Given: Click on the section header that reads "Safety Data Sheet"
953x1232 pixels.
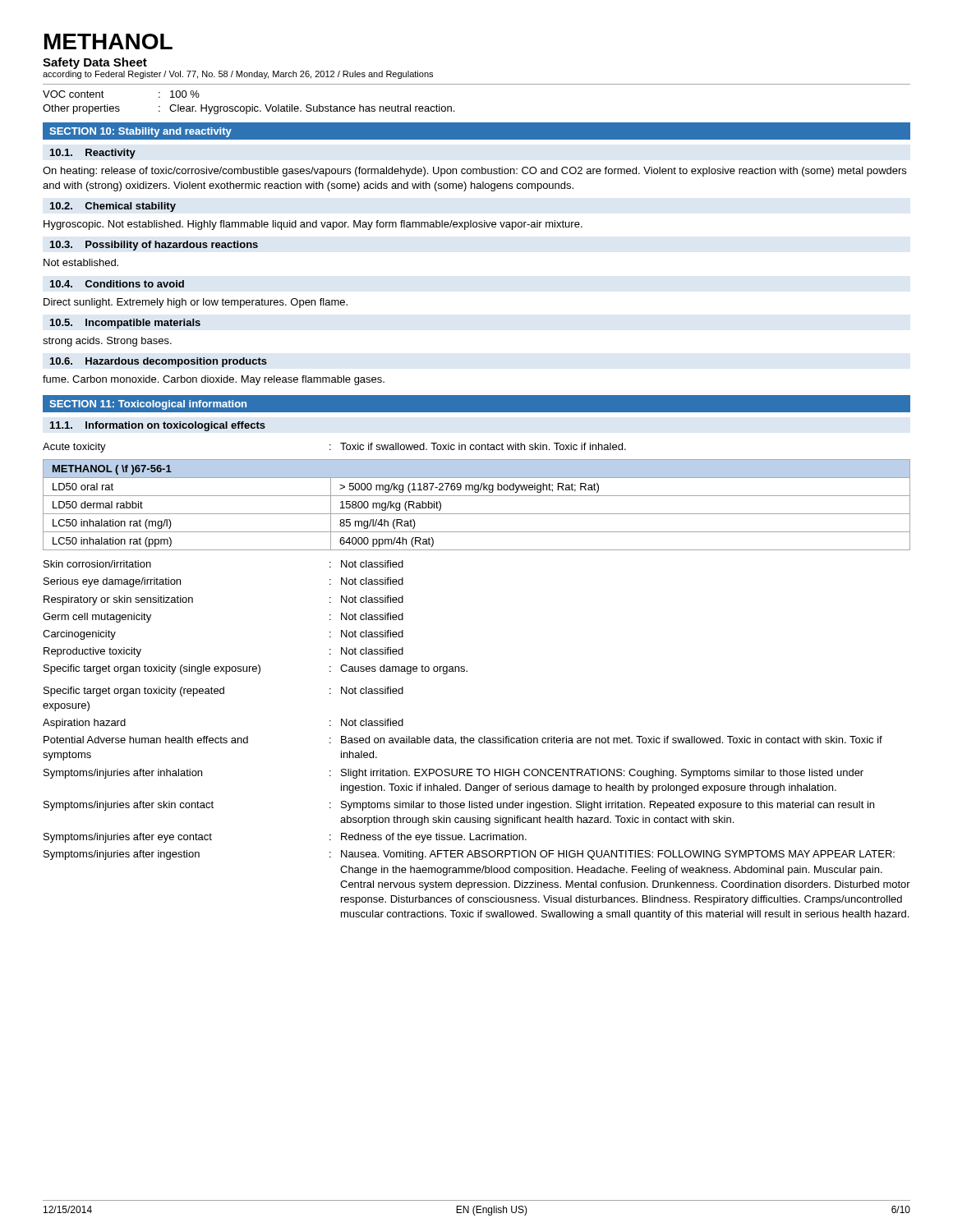Looking at the screenshot, I should pos(95,62).
